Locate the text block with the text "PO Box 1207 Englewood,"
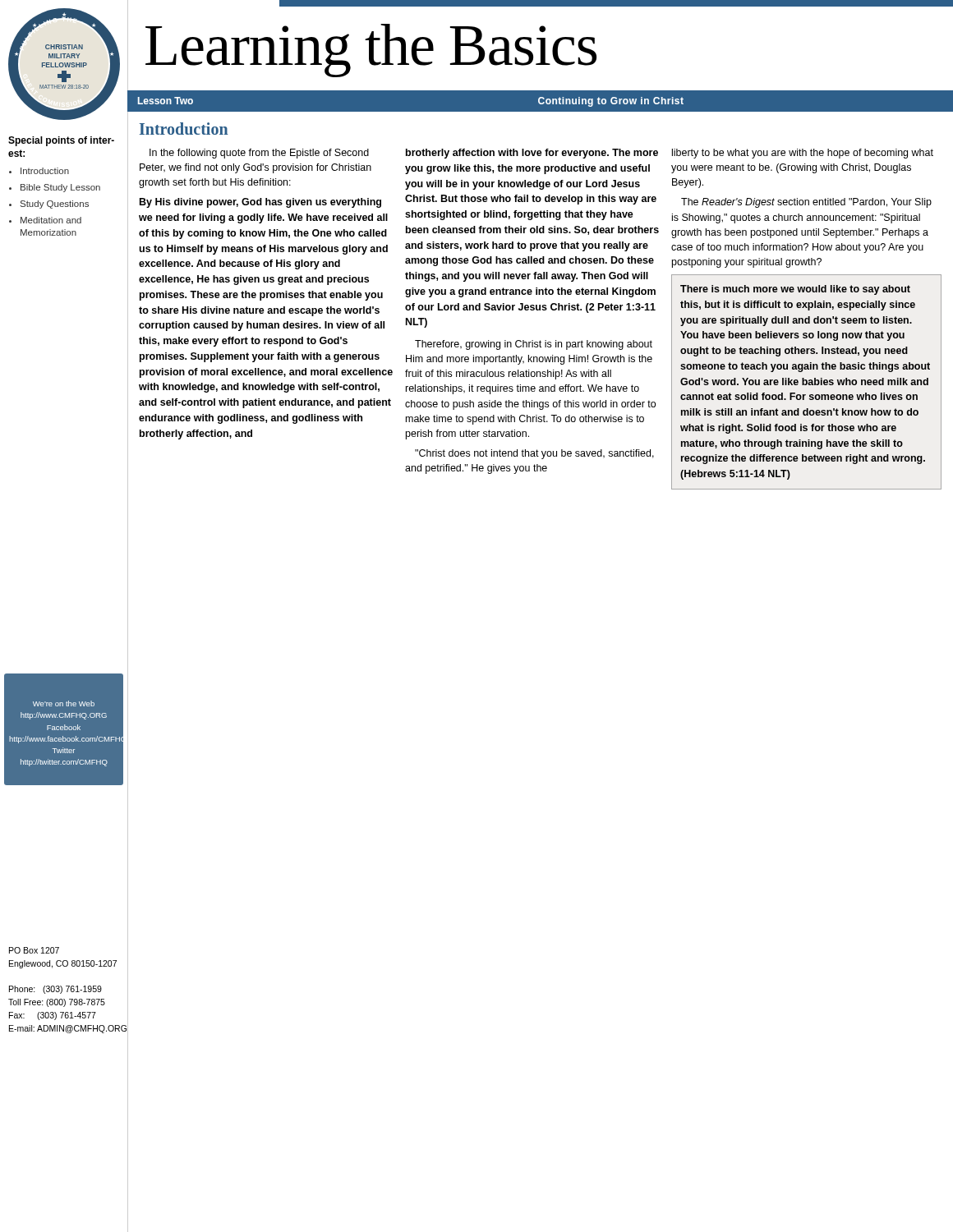Screen dimensions: 1232x953 pyautogui.click(x=68, y=989)
